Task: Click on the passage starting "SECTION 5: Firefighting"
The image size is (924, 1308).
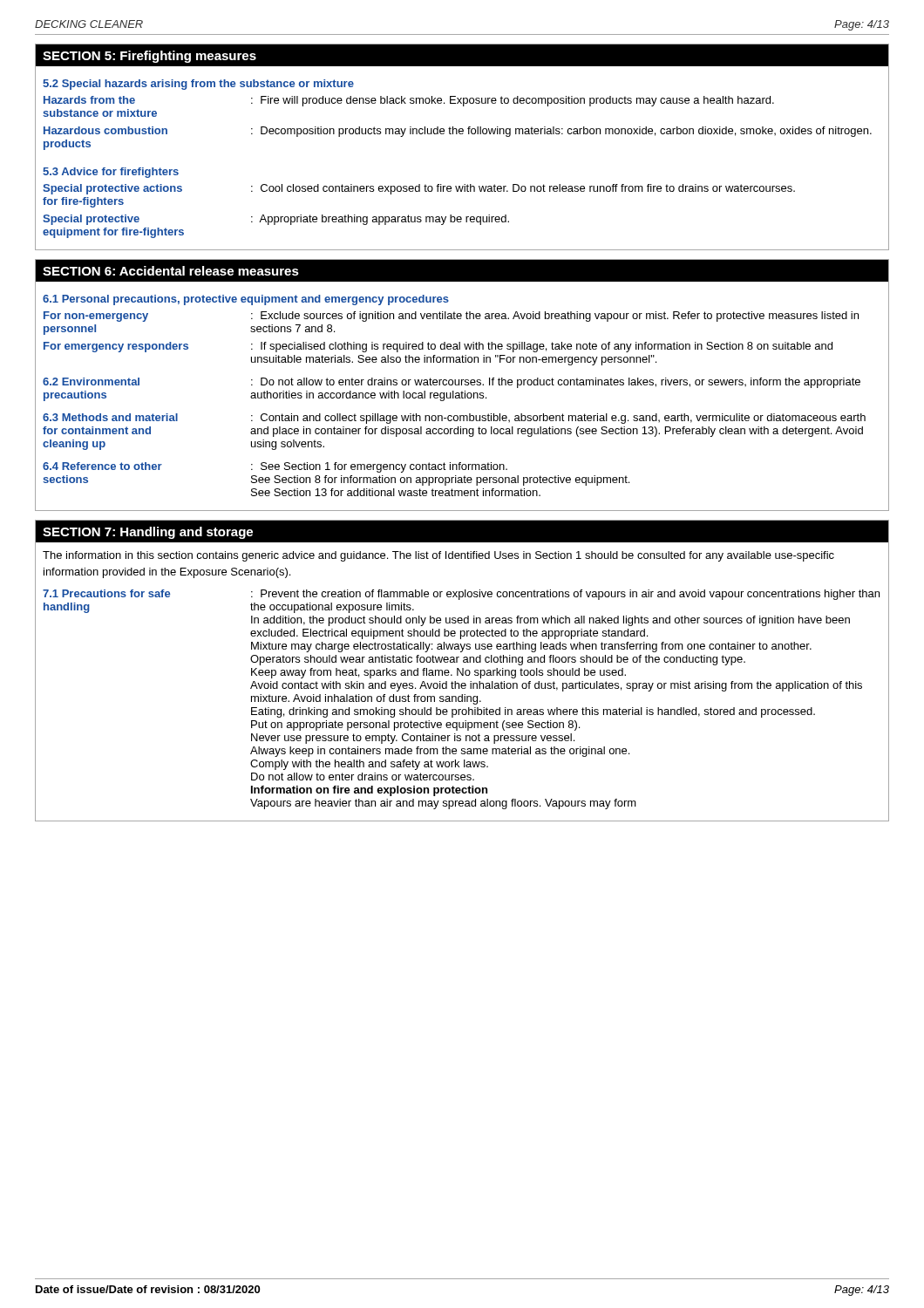Action: point(150,55)
